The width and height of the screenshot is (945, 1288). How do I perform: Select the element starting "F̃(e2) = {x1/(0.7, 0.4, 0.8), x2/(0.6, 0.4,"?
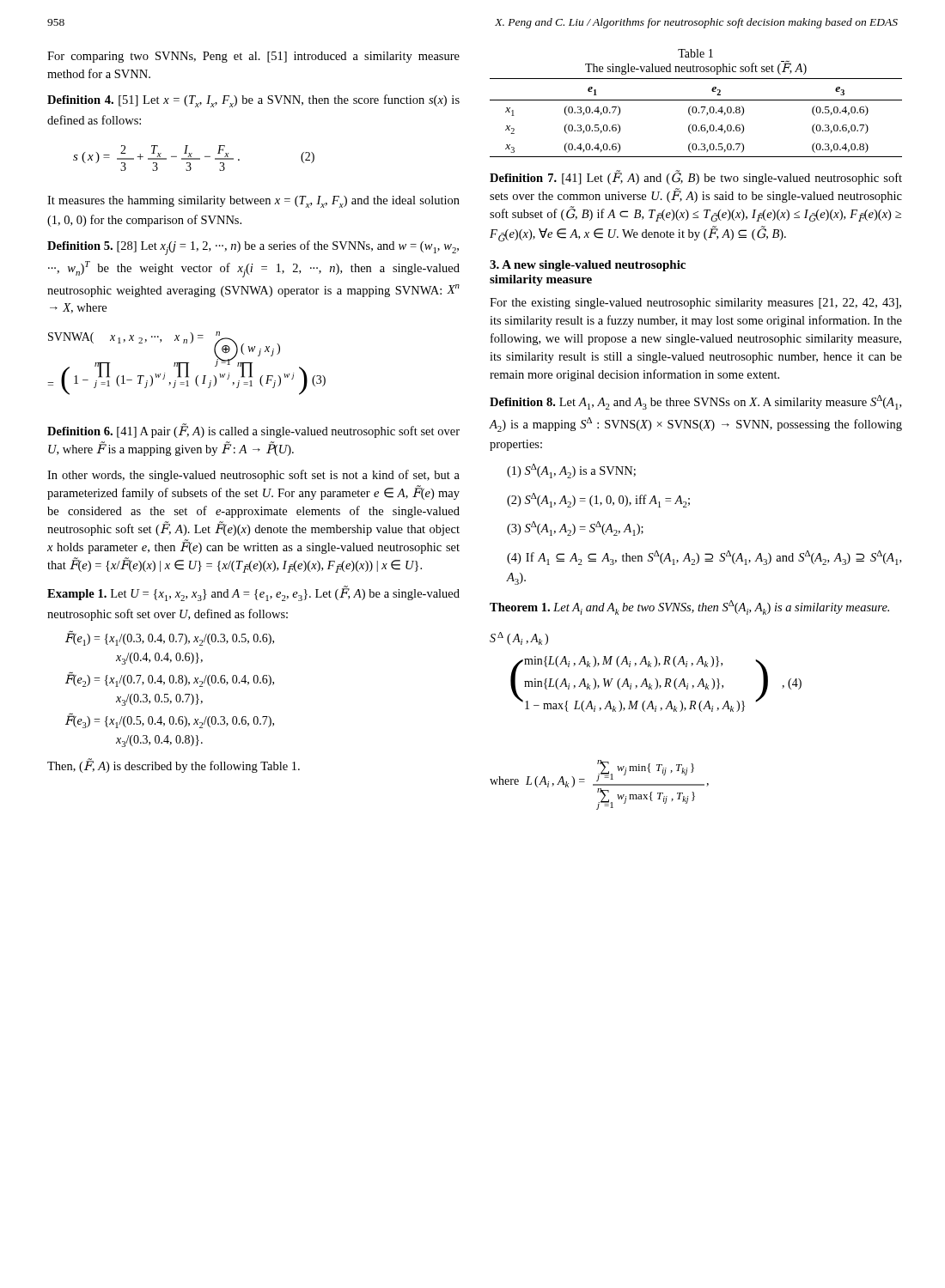[262, 690]
